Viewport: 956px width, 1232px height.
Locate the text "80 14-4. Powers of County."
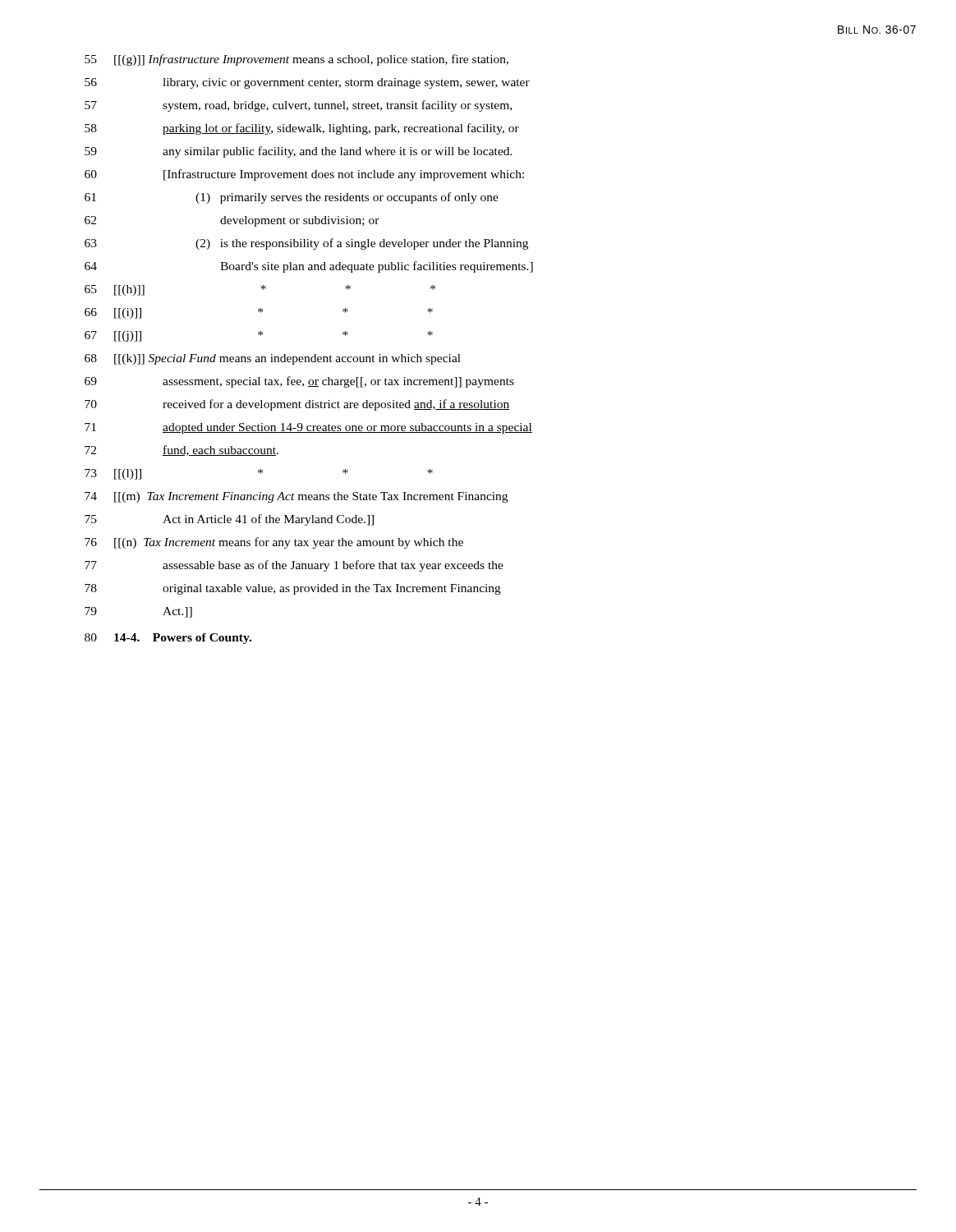click(x=168, y=639)
